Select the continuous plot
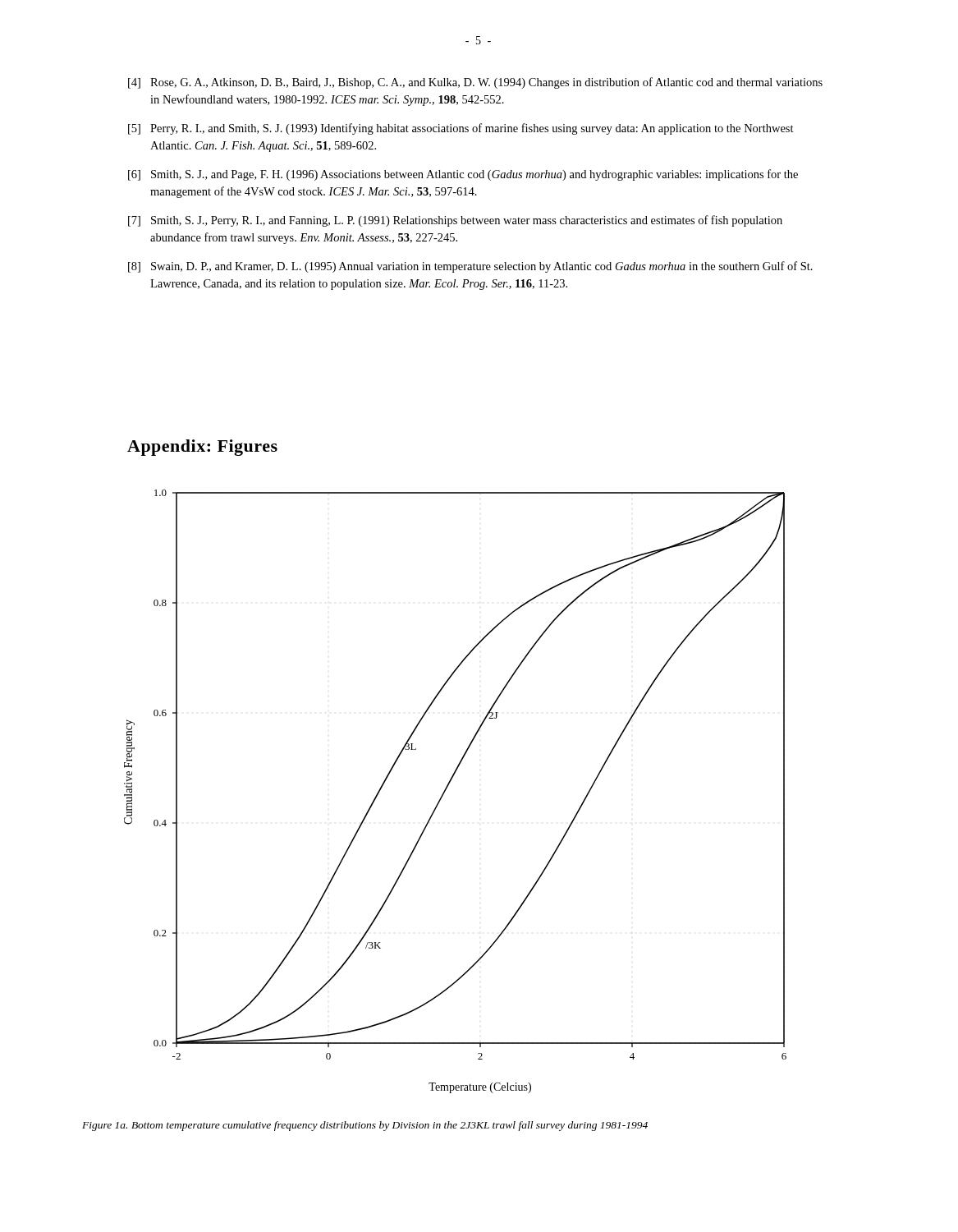Viewport: 958px width, 1232px height. (497, 790)
